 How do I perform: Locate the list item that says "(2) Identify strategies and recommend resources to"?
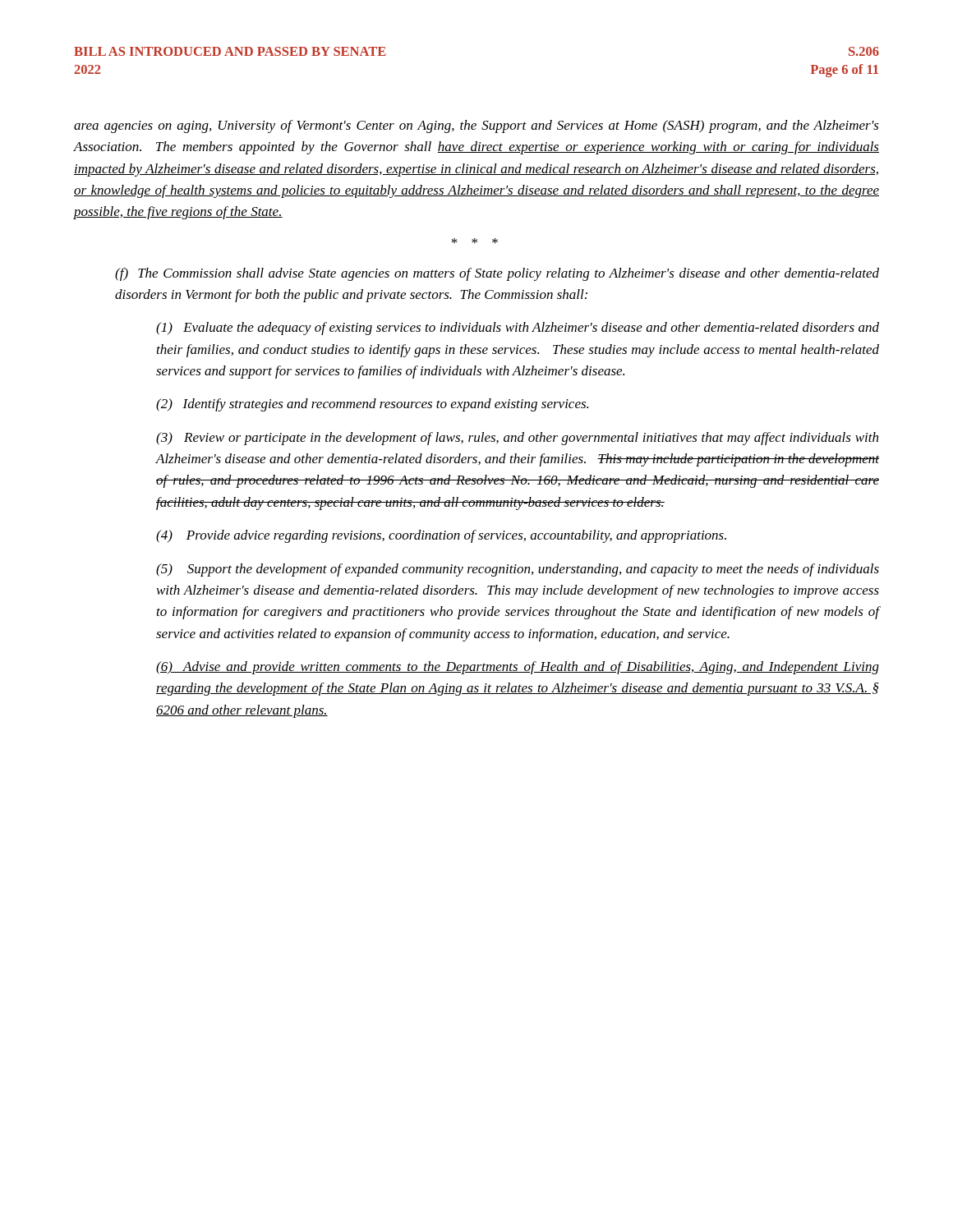[x=373, y=404]
